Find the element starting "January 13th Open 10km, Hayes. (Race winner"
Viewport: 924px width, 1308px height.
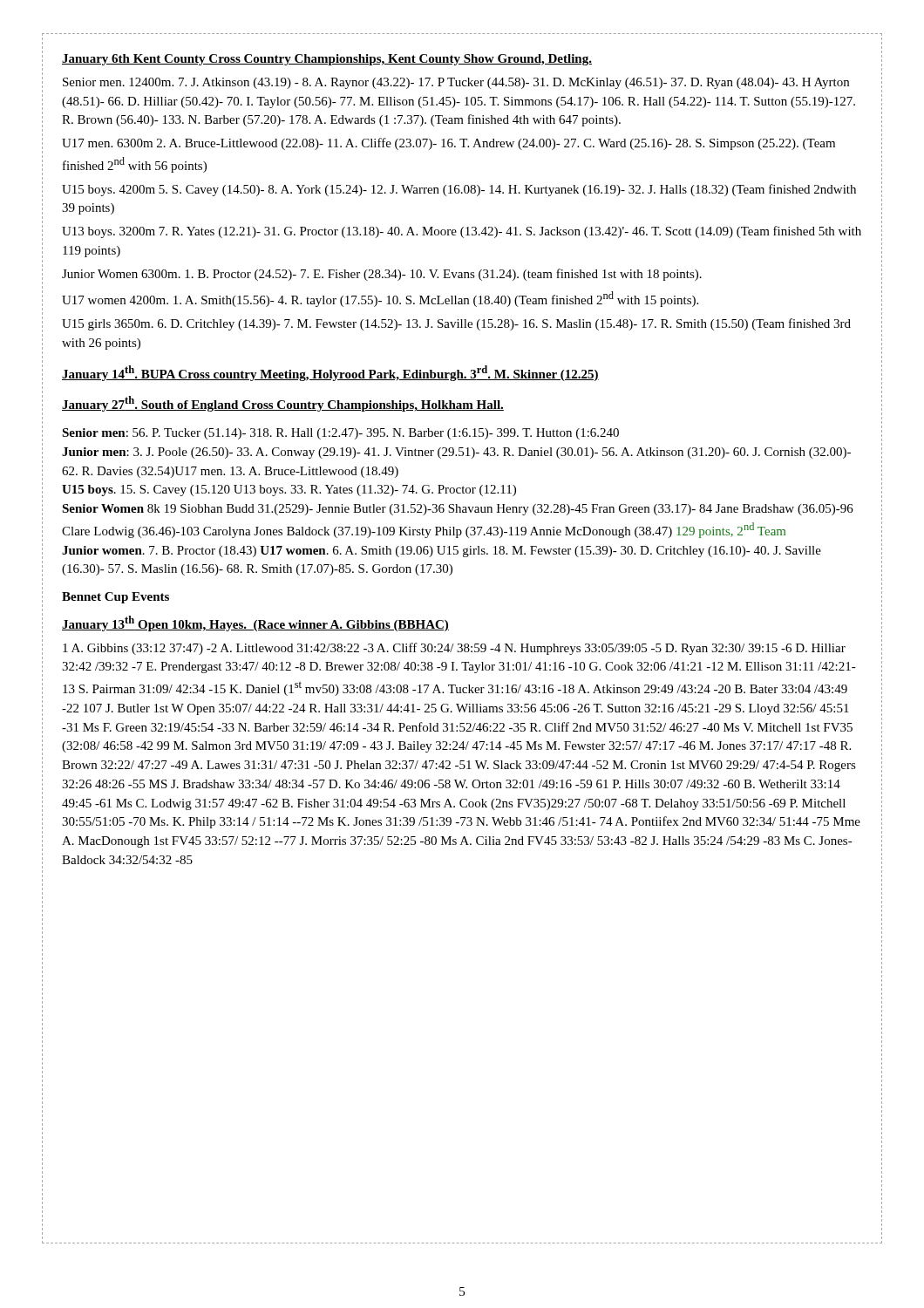coord(255,622)
